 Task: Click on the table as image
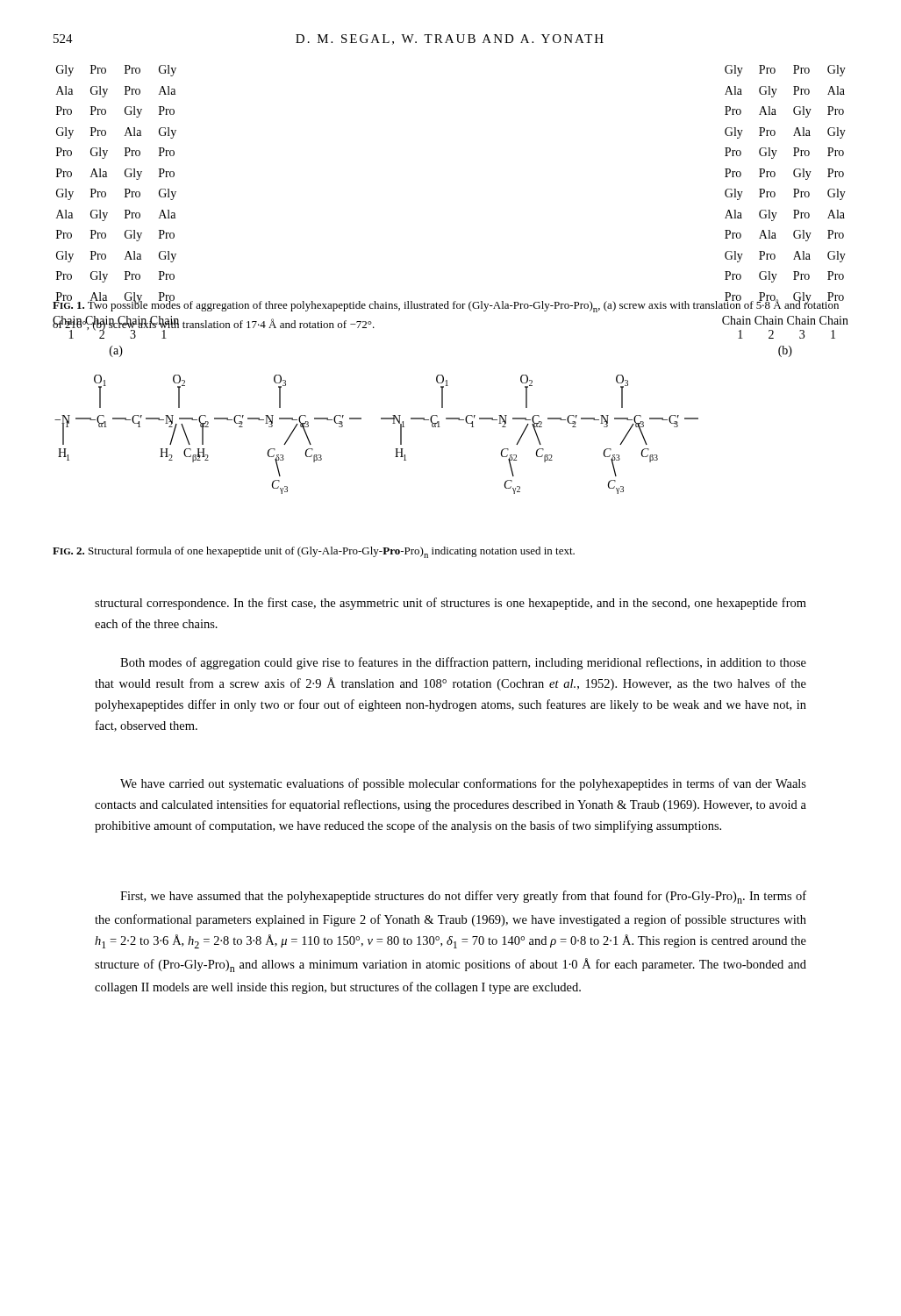[450, 209]
